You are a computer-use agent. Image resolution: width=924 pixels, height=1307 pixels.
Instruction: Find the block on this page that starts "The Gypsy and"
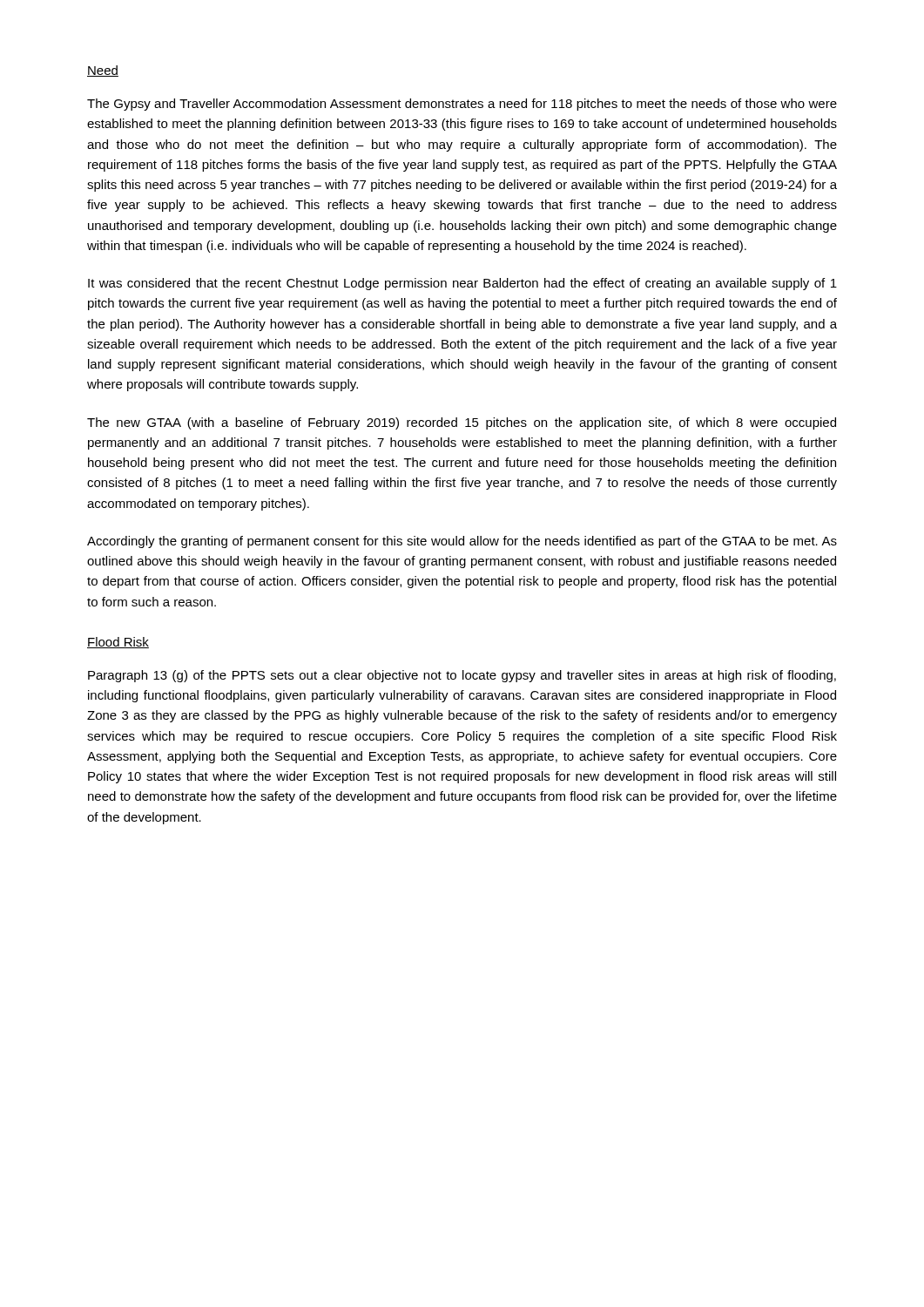point(462,174)
